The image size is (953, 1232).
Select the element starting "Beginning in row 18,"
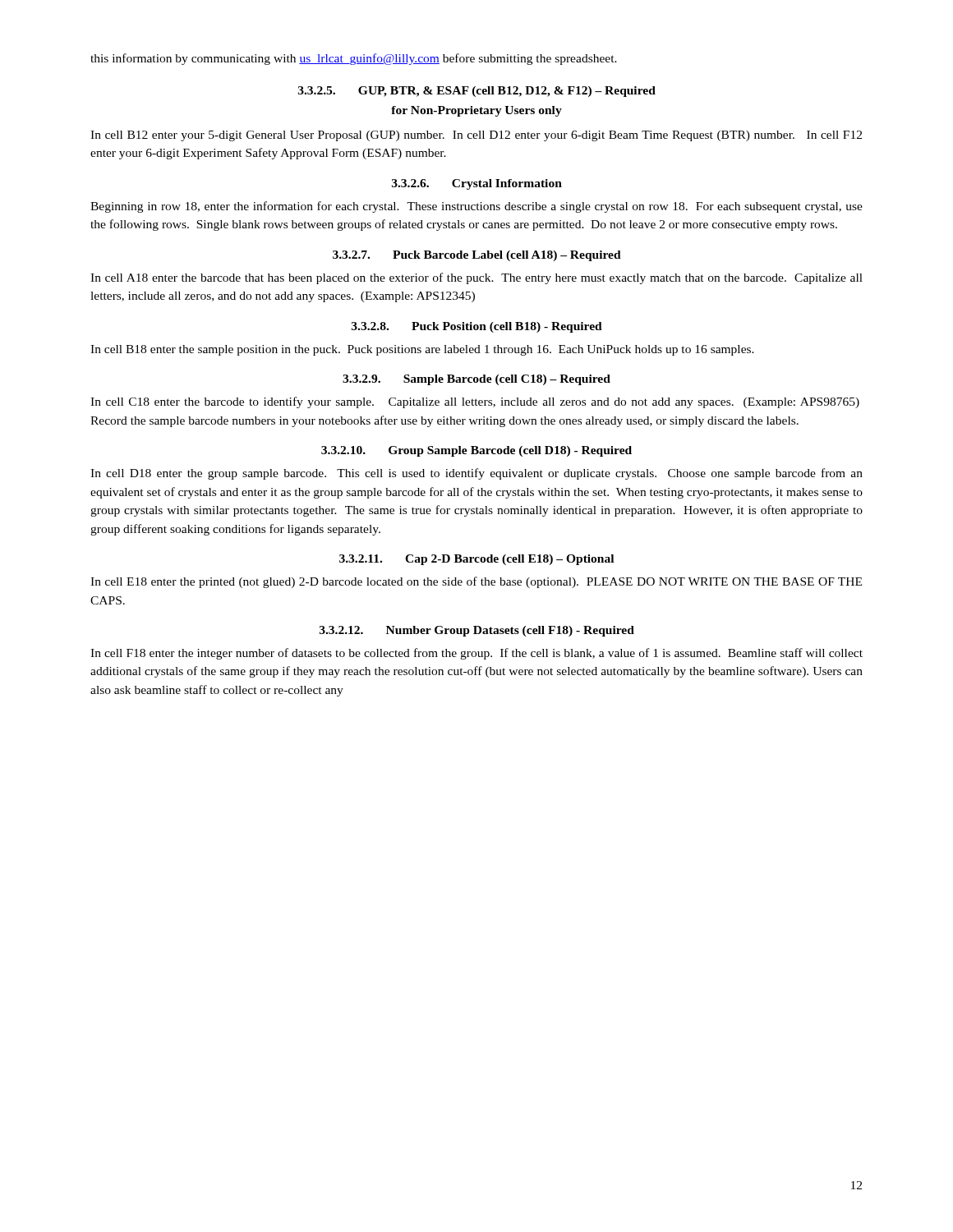476,215
